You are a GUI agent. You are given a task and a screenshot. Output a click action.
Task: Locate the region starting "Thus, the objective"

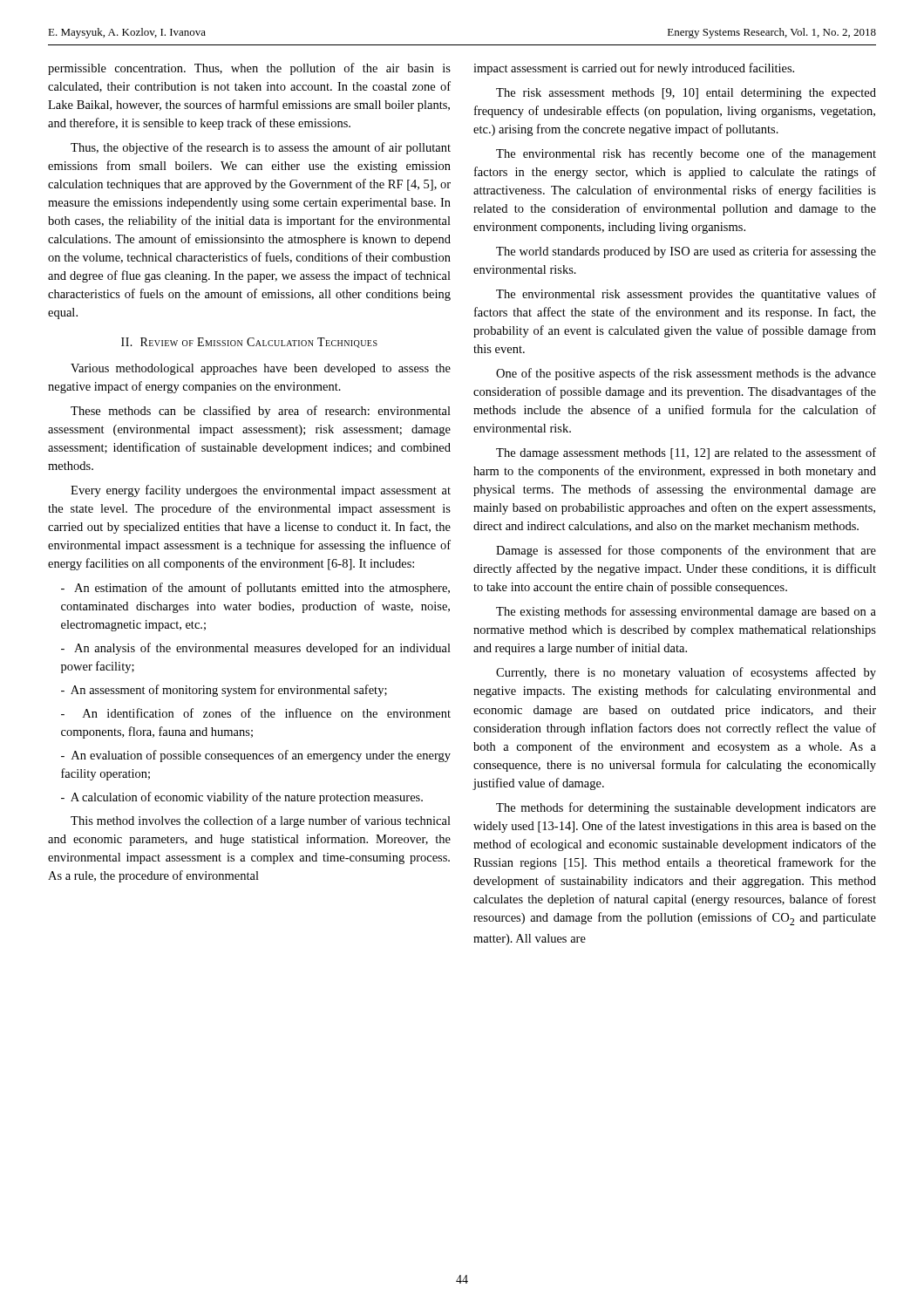pos(249,230)
